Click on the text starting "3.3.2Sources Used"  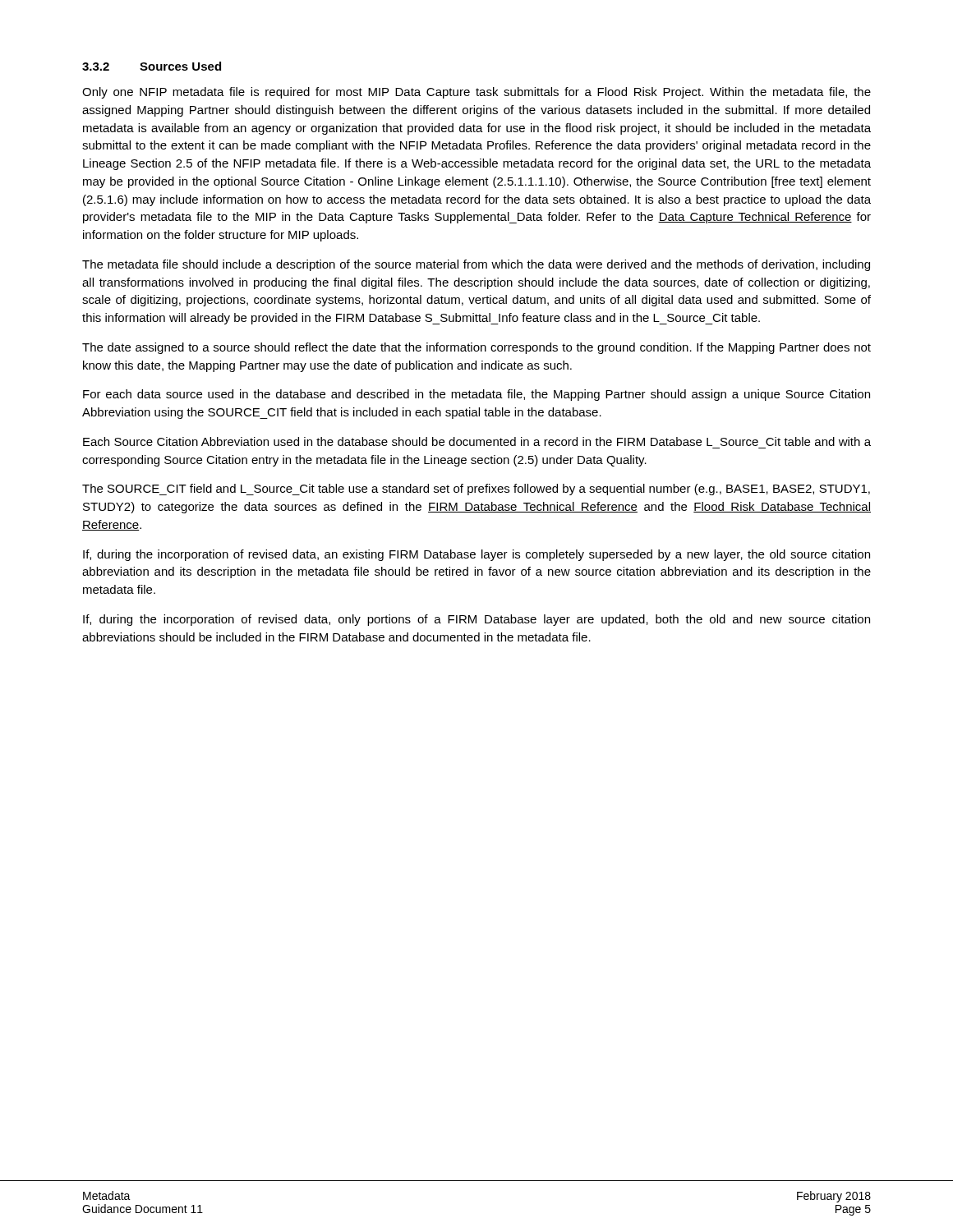152,66
